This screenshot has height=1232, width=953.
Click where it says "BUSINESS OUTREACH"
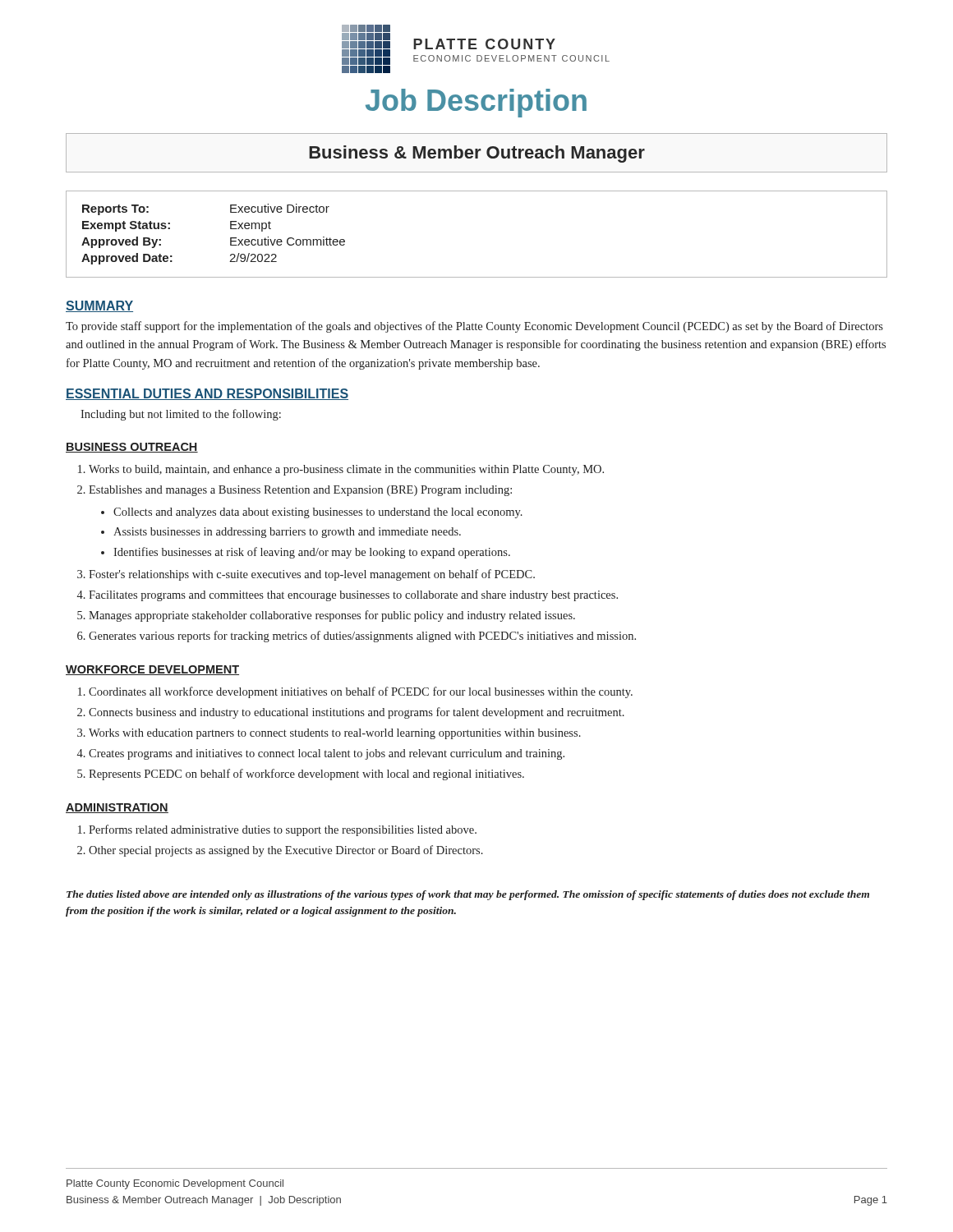132,447
